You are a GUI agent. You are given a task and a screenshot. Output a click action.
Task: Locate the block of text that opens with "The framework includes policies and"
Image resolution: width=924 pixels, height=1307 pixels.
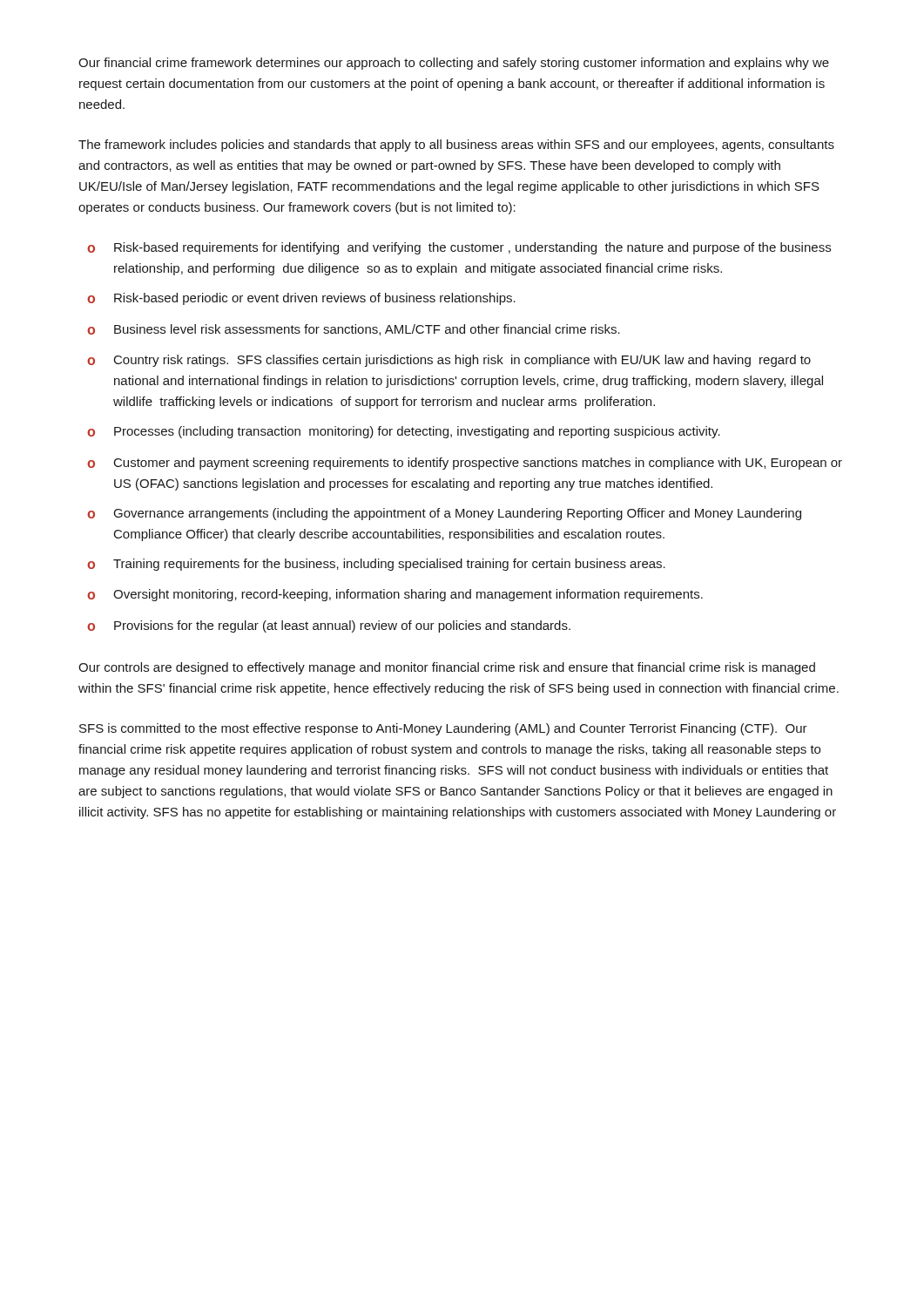456,176
